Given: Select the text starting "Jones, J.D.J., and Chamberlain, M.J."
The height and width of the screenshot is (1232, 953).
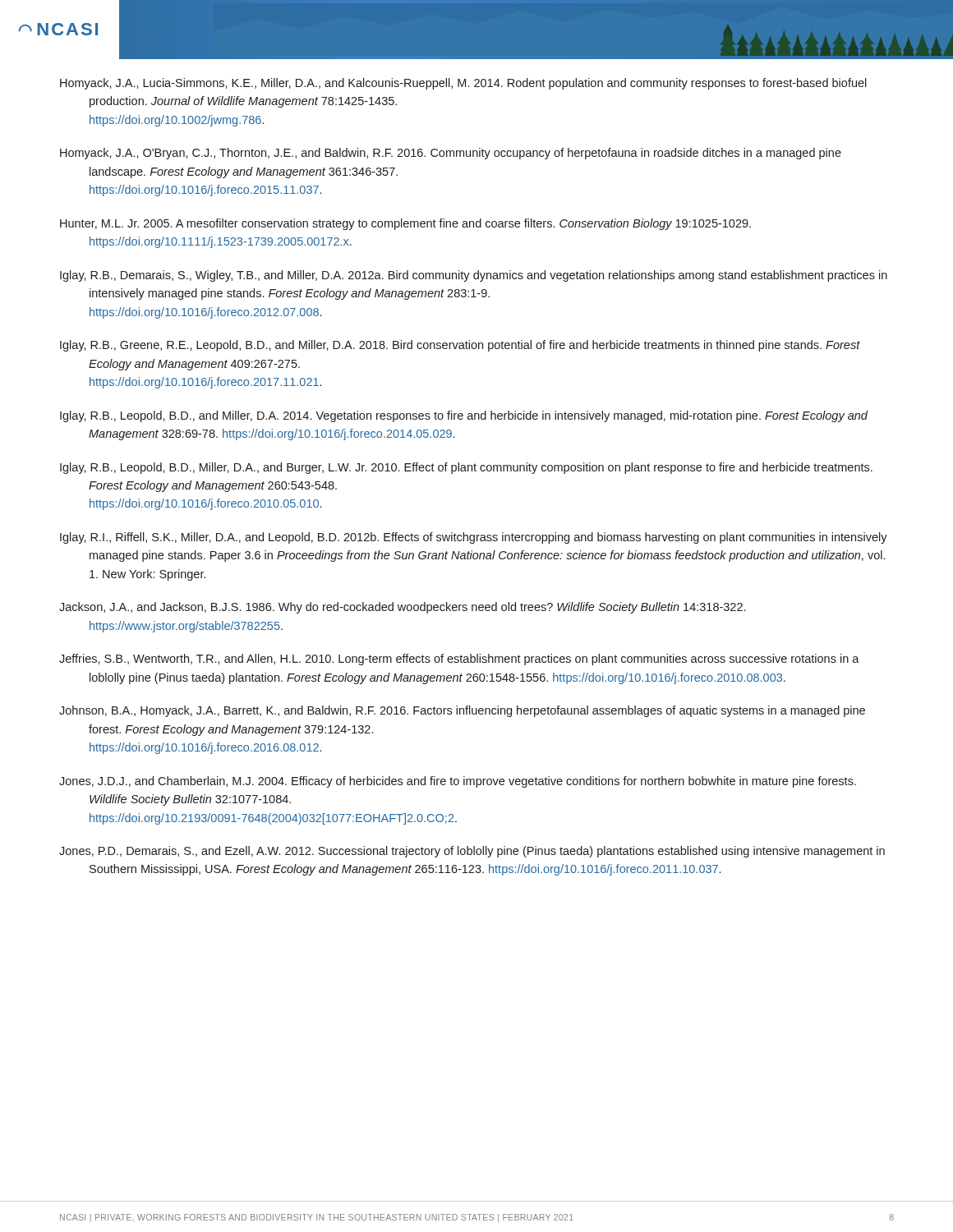Looking at the screenshot, I should [458, 782].
